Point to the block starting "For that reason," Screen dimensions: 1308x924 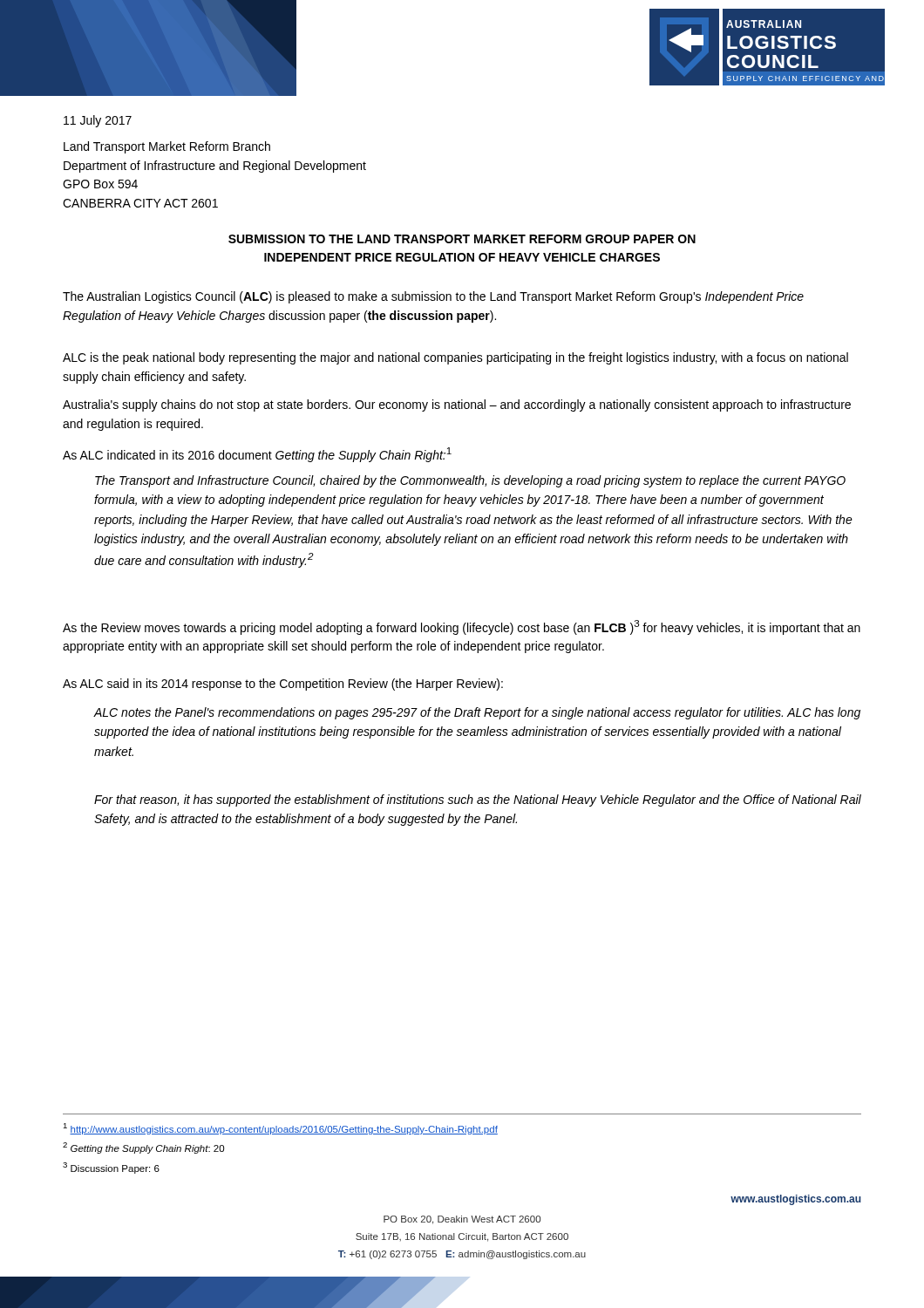tap(478, 809)
